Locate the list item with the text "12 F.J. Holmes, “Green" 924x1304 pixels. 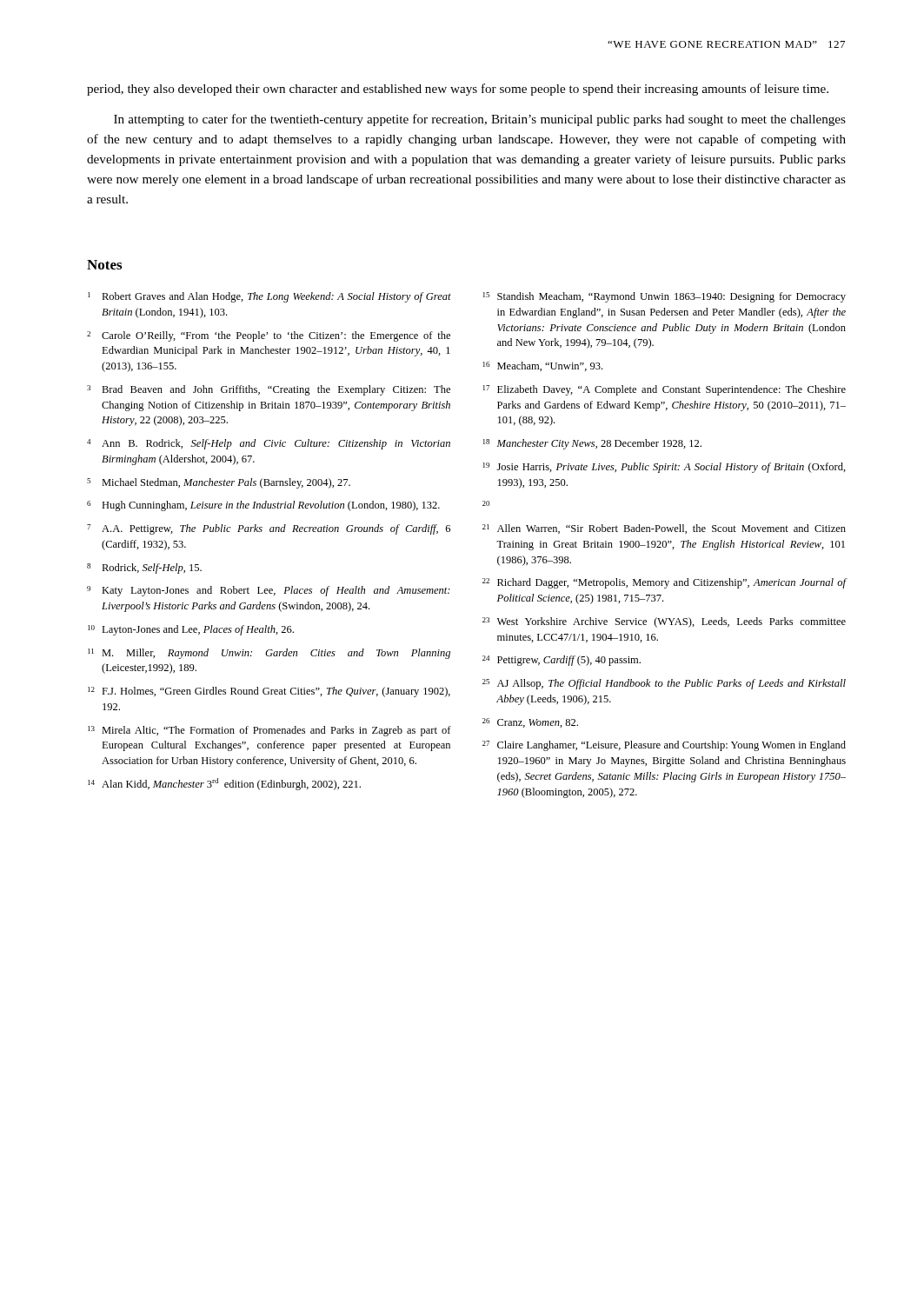click(x=269, y=700)
